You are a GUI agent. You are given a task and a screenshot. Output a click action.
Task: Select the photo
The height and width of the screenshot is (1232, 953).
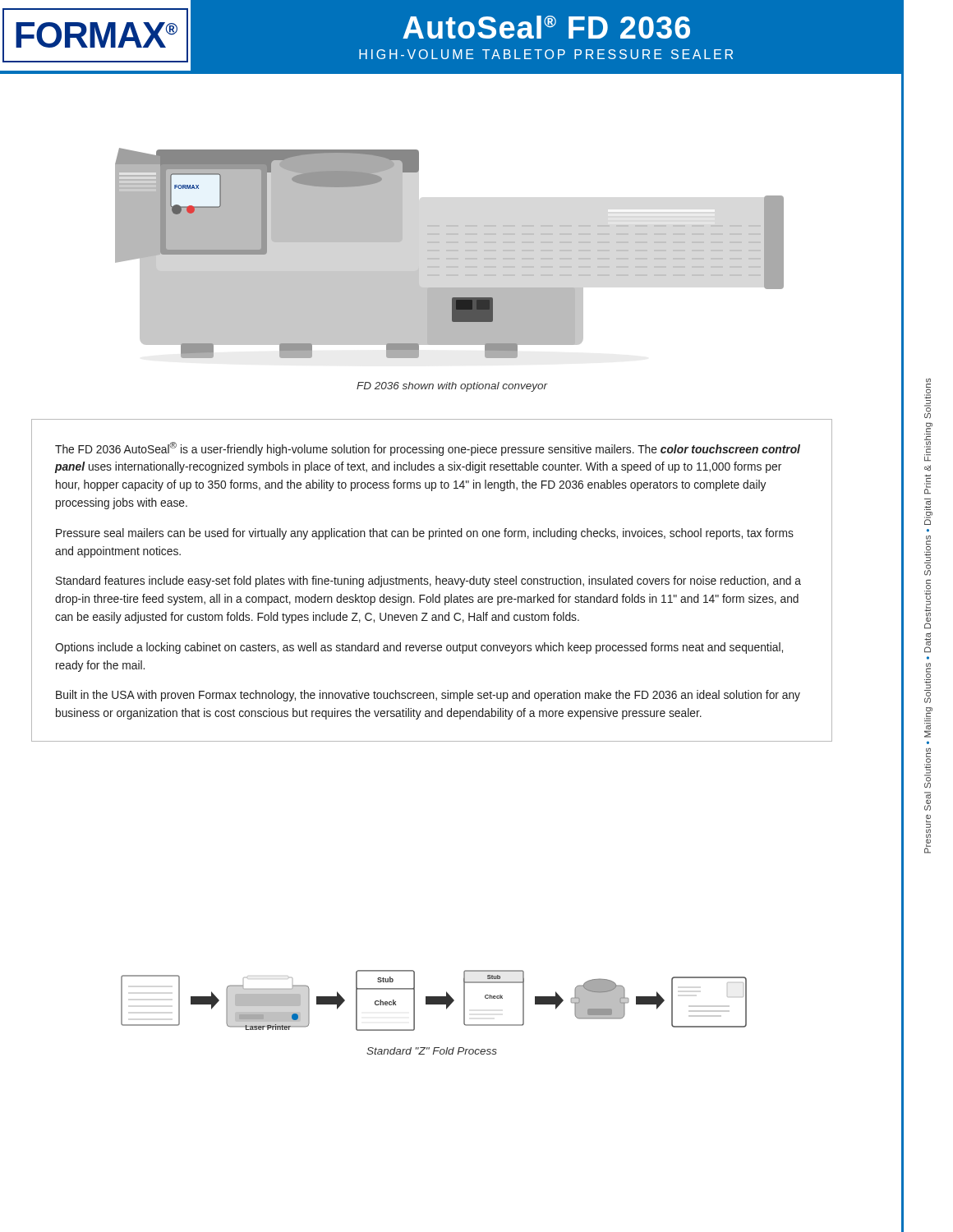(452, 230)
